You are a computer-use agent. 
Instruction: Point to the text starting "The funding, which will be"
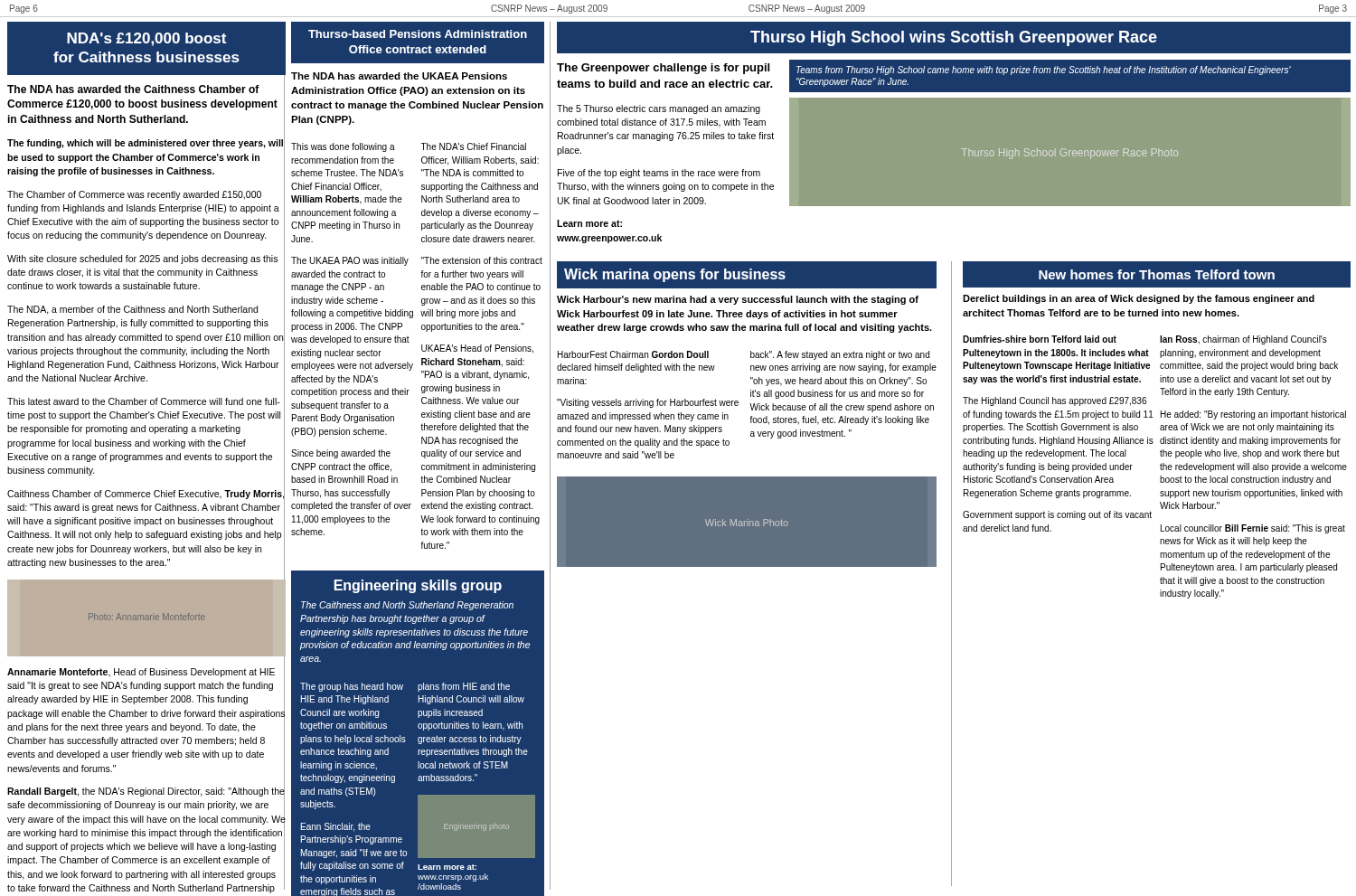pyautogui.click(x=146, y=353)
